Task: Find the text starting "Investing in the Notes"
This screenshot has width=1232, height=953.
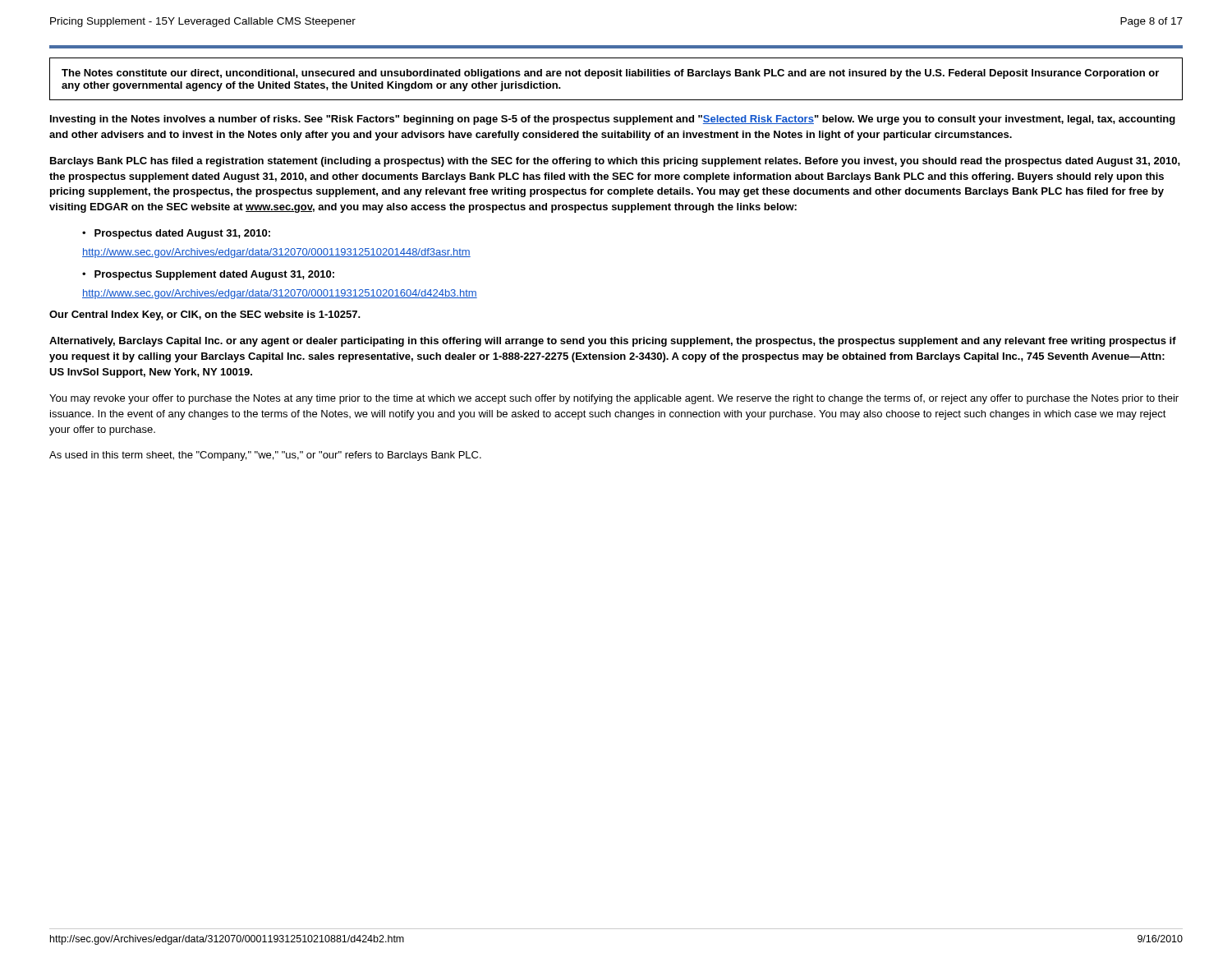Action: 612,126
